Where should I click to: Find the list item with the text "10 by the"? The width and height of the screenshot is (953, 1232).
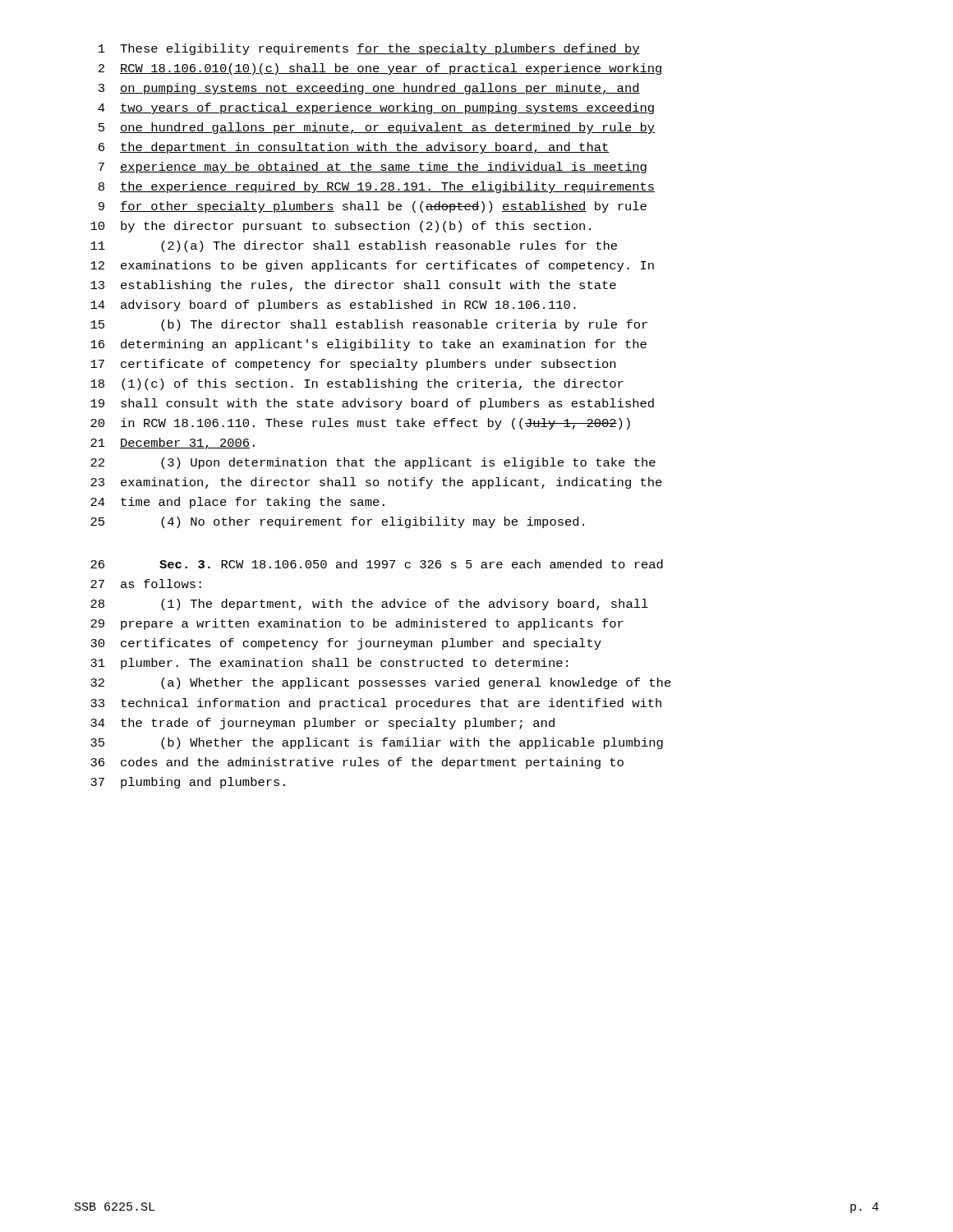[x=334, y=227]
